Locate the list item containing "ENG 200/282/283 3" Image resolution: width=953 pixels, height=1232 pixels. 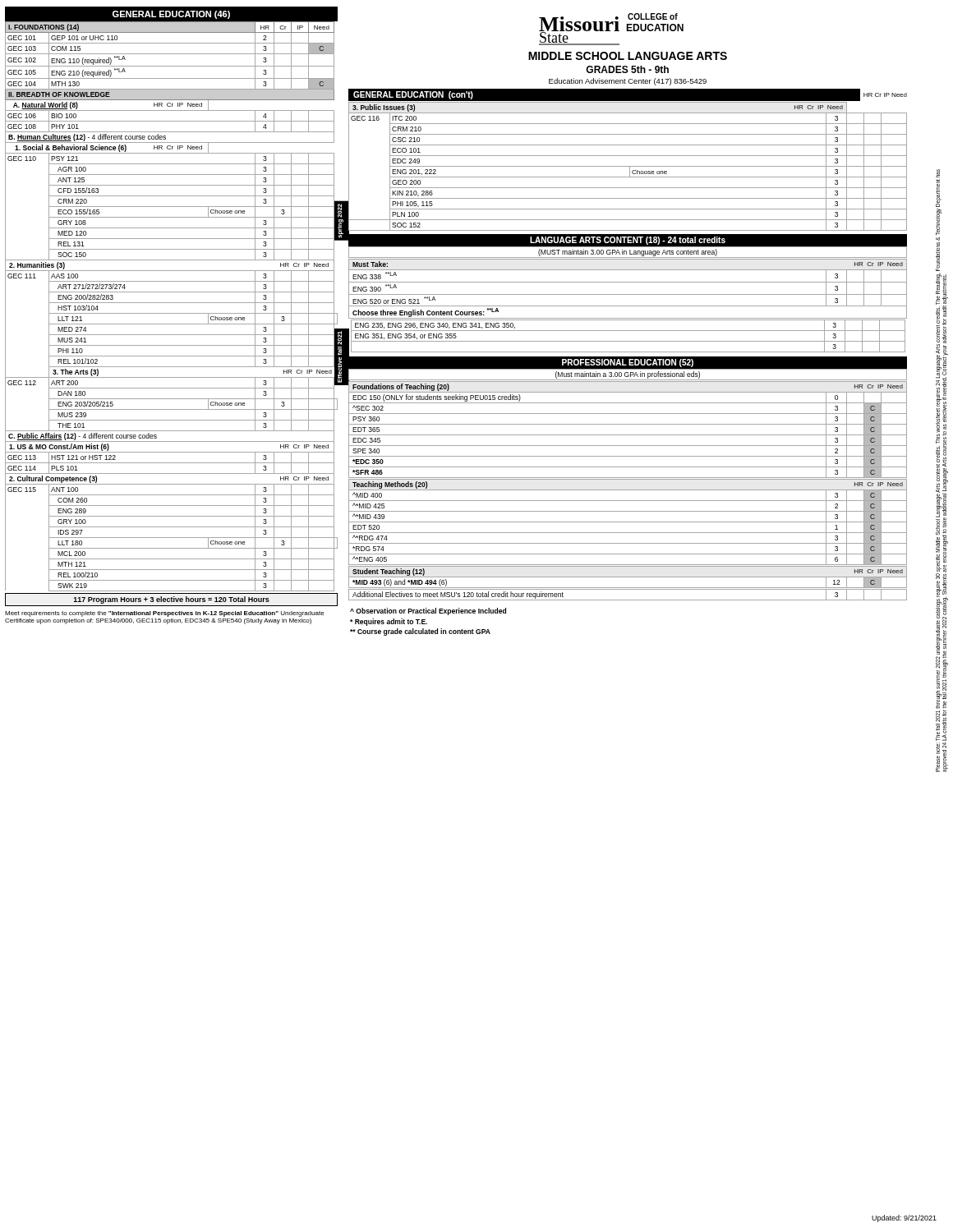(192, 297)
